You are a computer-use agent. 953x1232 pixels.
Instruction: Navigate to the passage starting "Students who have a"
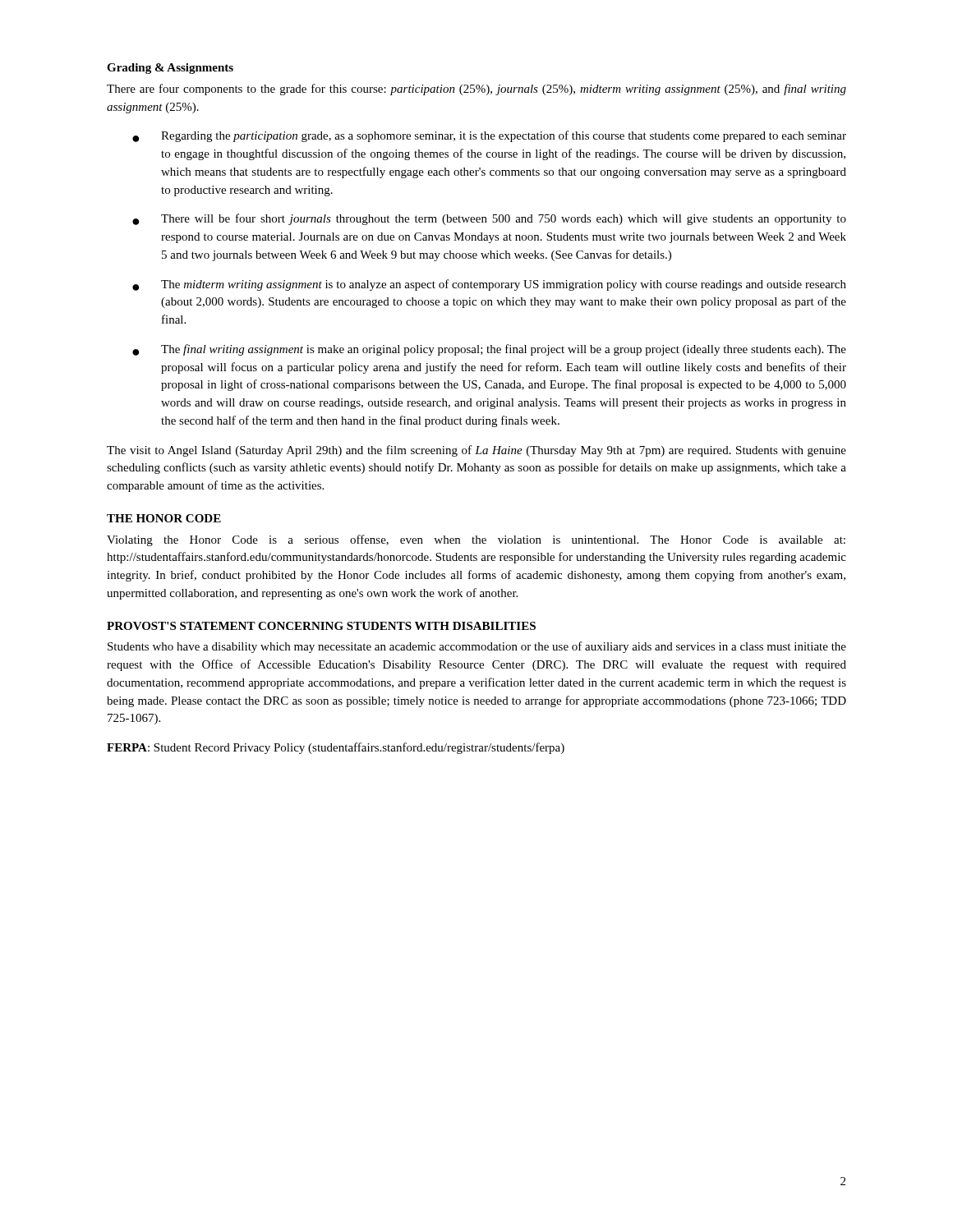click(x=476, y=682)
